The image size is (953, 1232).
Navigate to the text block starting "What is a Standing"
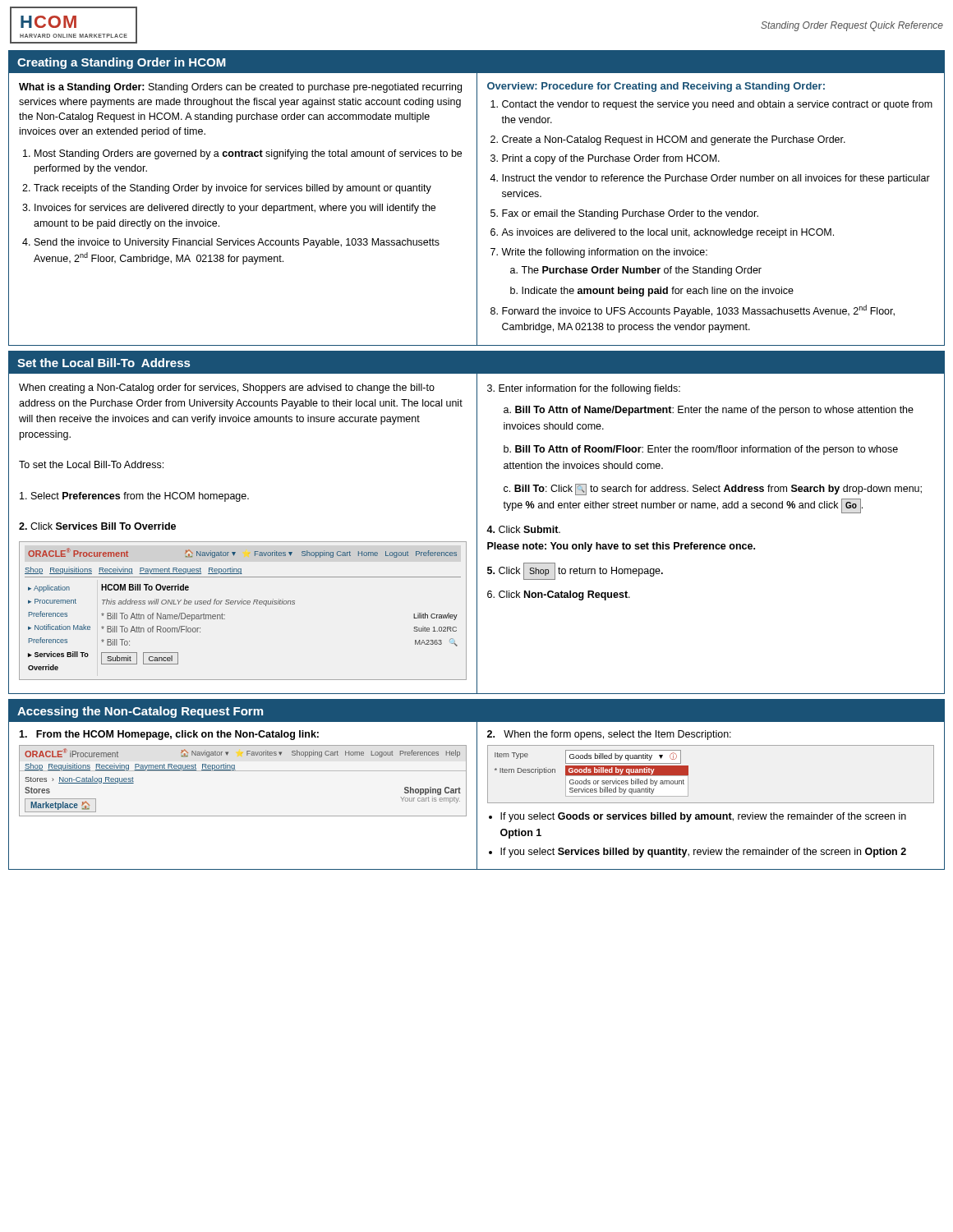tap(241, 109)
